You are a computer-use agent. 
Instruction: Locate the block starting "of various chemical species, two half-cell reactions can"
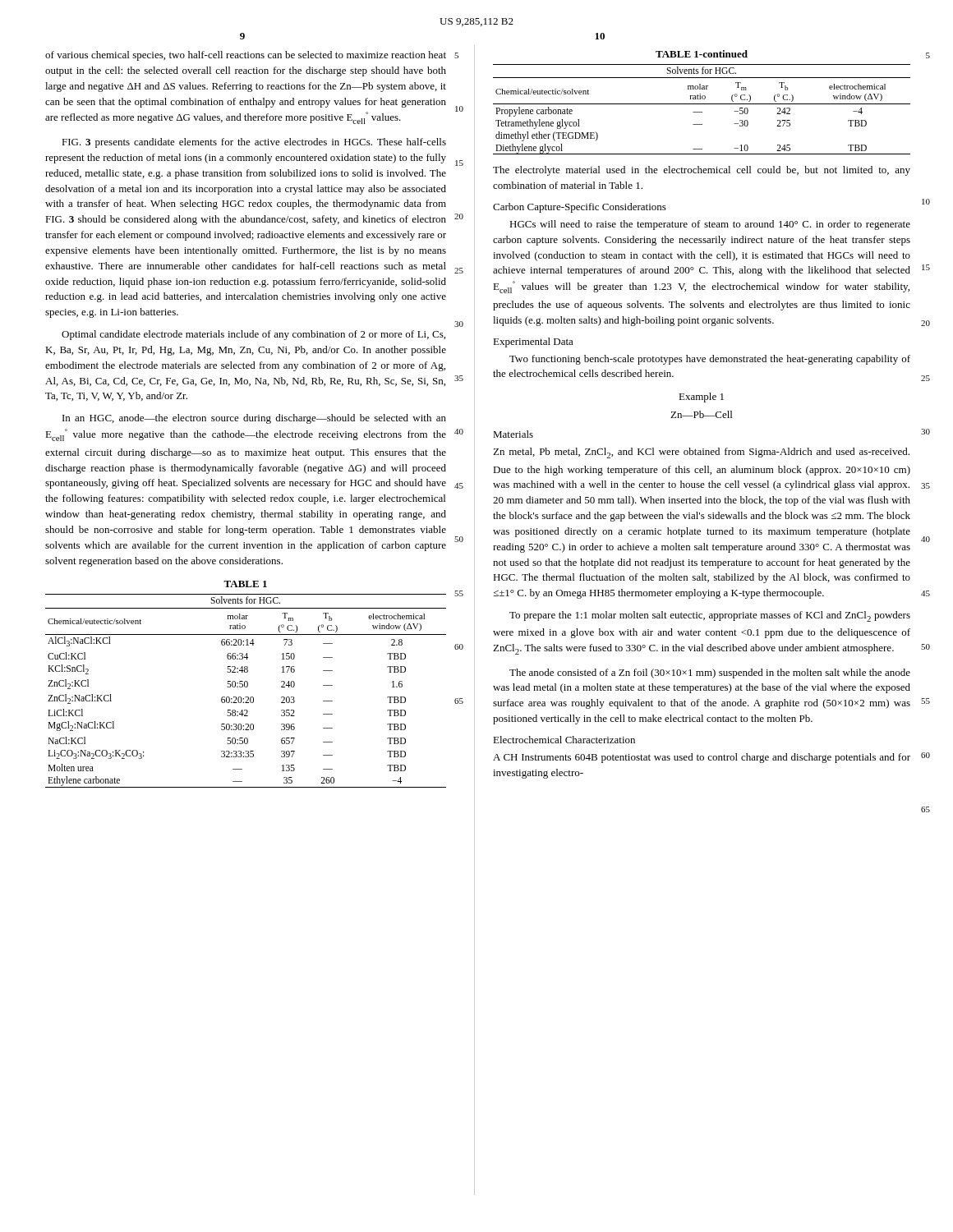[x=246, y=87]
